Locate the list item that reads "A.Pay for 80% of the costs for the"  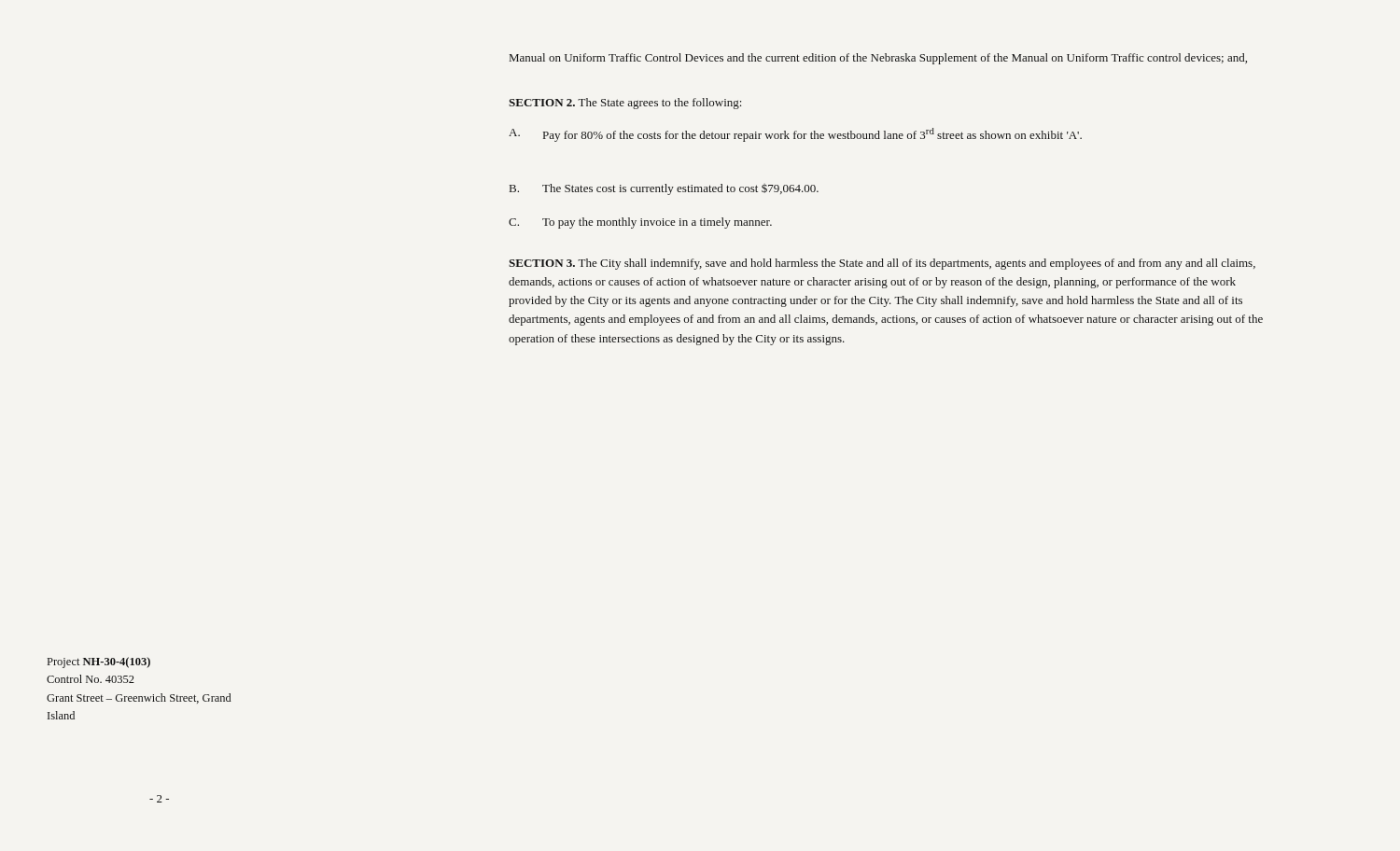tap(891, 134)
